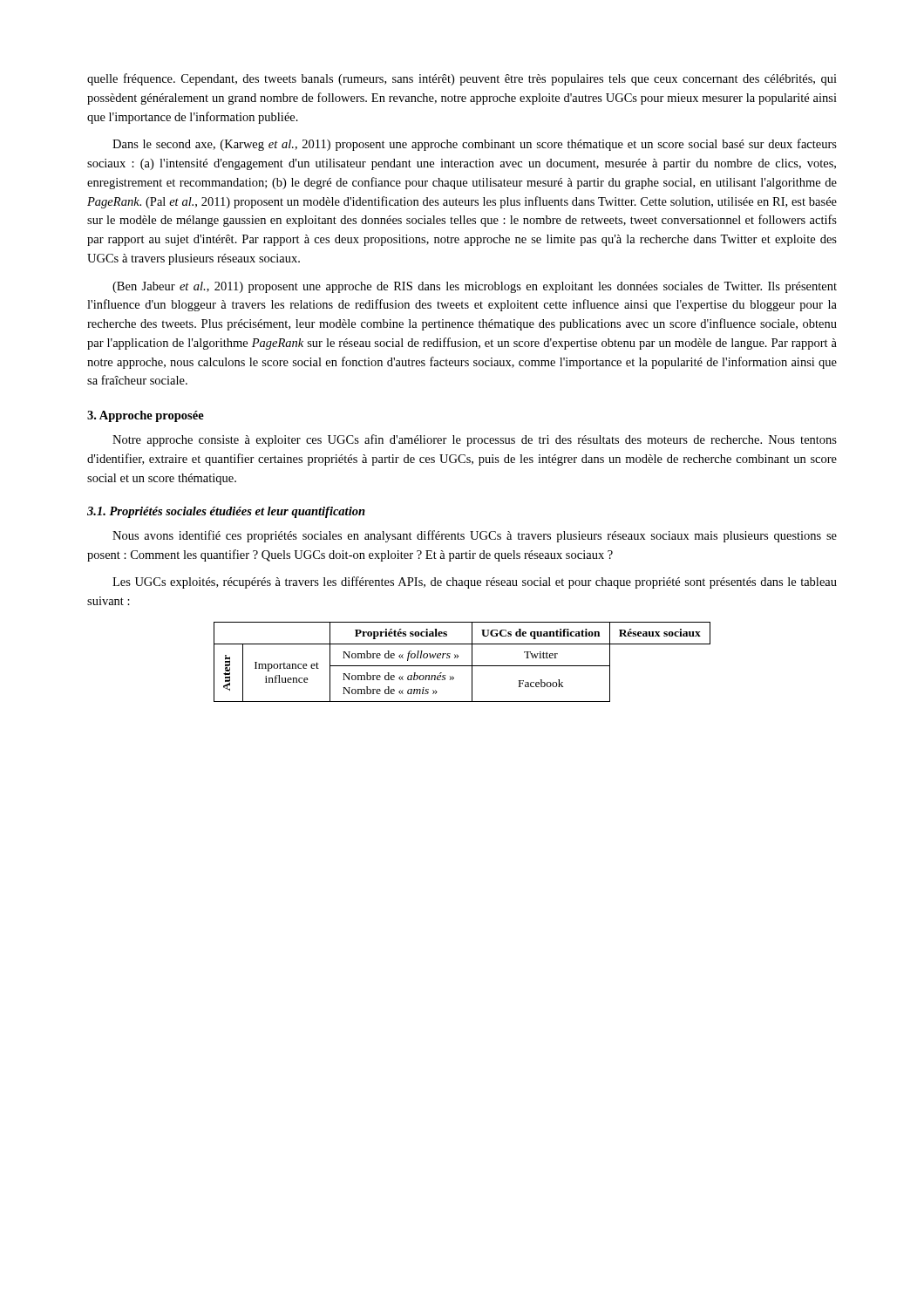Screen dimensions: 1308x924
Task: Select the table that reads "Propriétés sociales"
Action: pyautogui.click(x=462, y=662)
